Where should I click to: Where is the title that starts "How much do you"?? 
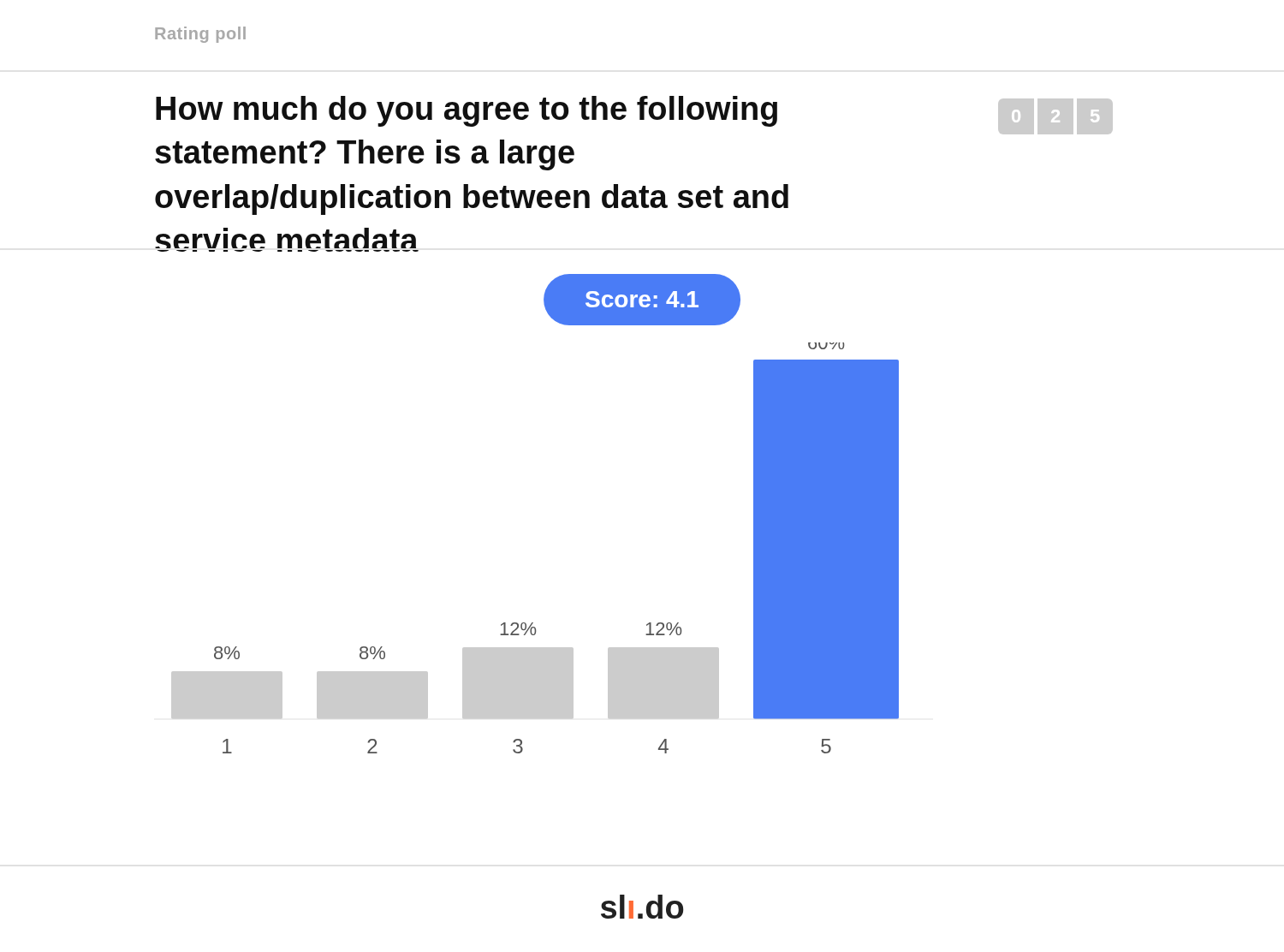[472, 175]
